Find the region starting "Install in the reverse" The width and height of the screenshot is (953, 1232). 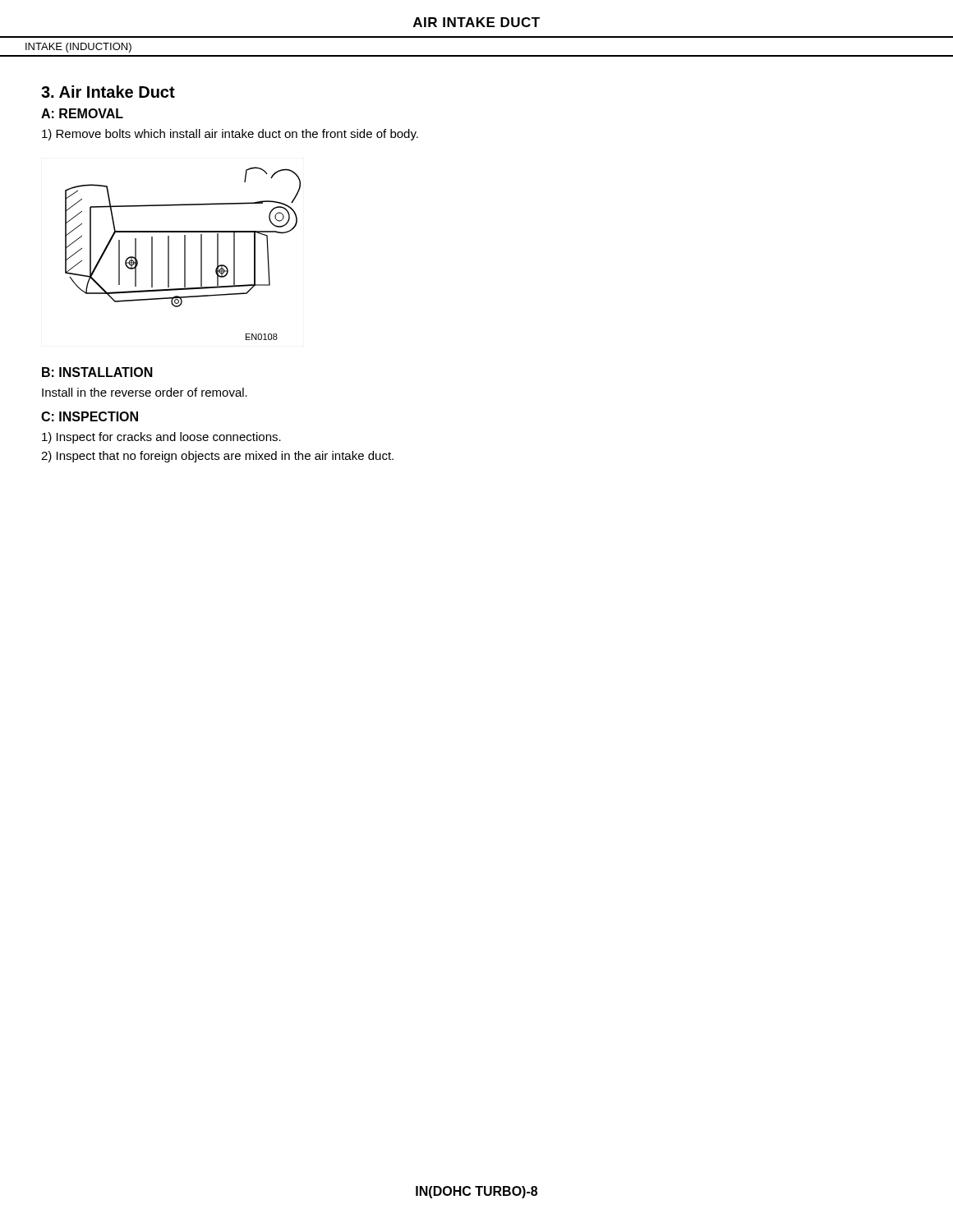(x=145, y=392)
